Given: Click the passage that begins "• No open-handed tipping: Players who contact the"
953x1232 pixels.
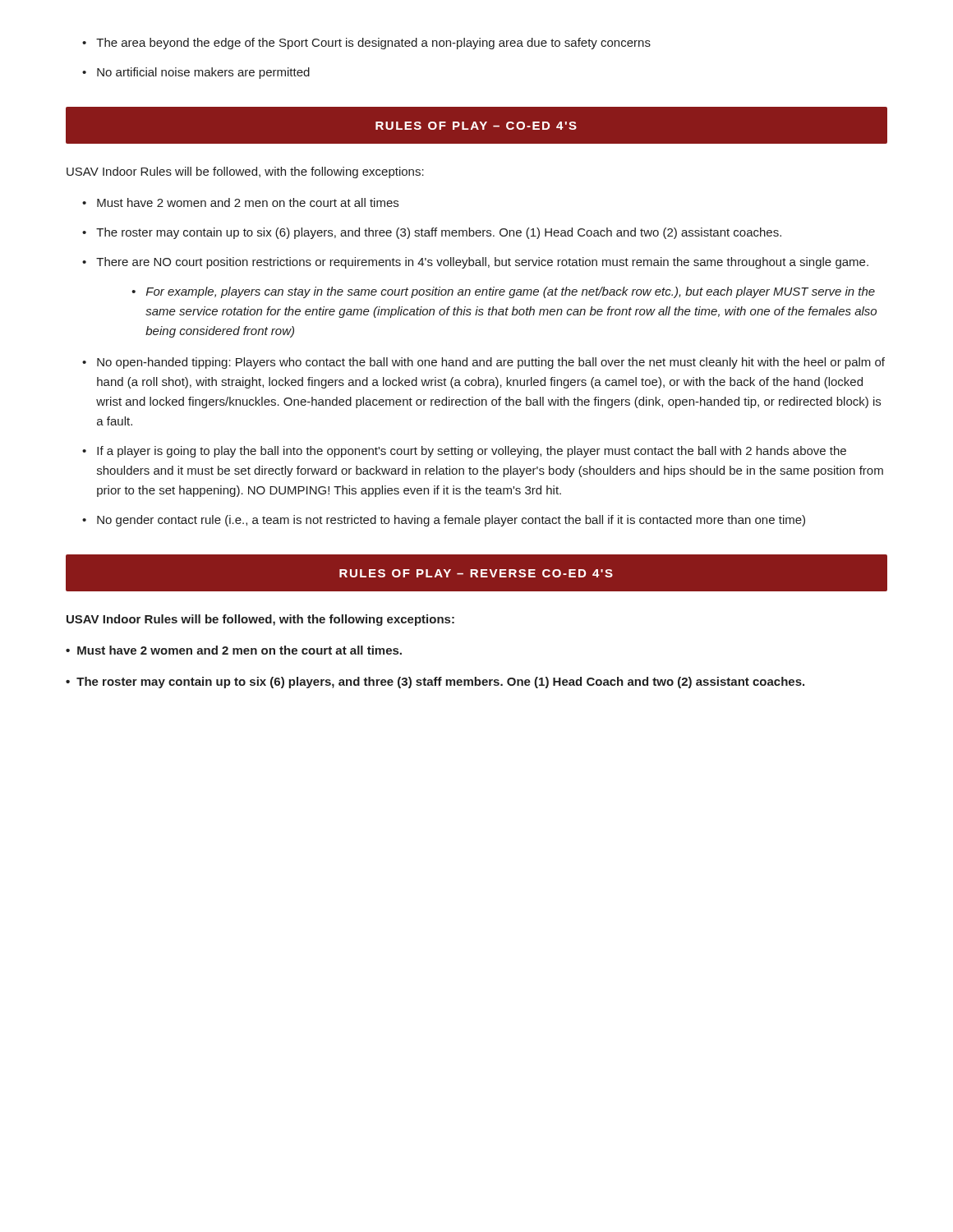Looking at the screenshot, I should pyautogui.click(x=485, y=392).
